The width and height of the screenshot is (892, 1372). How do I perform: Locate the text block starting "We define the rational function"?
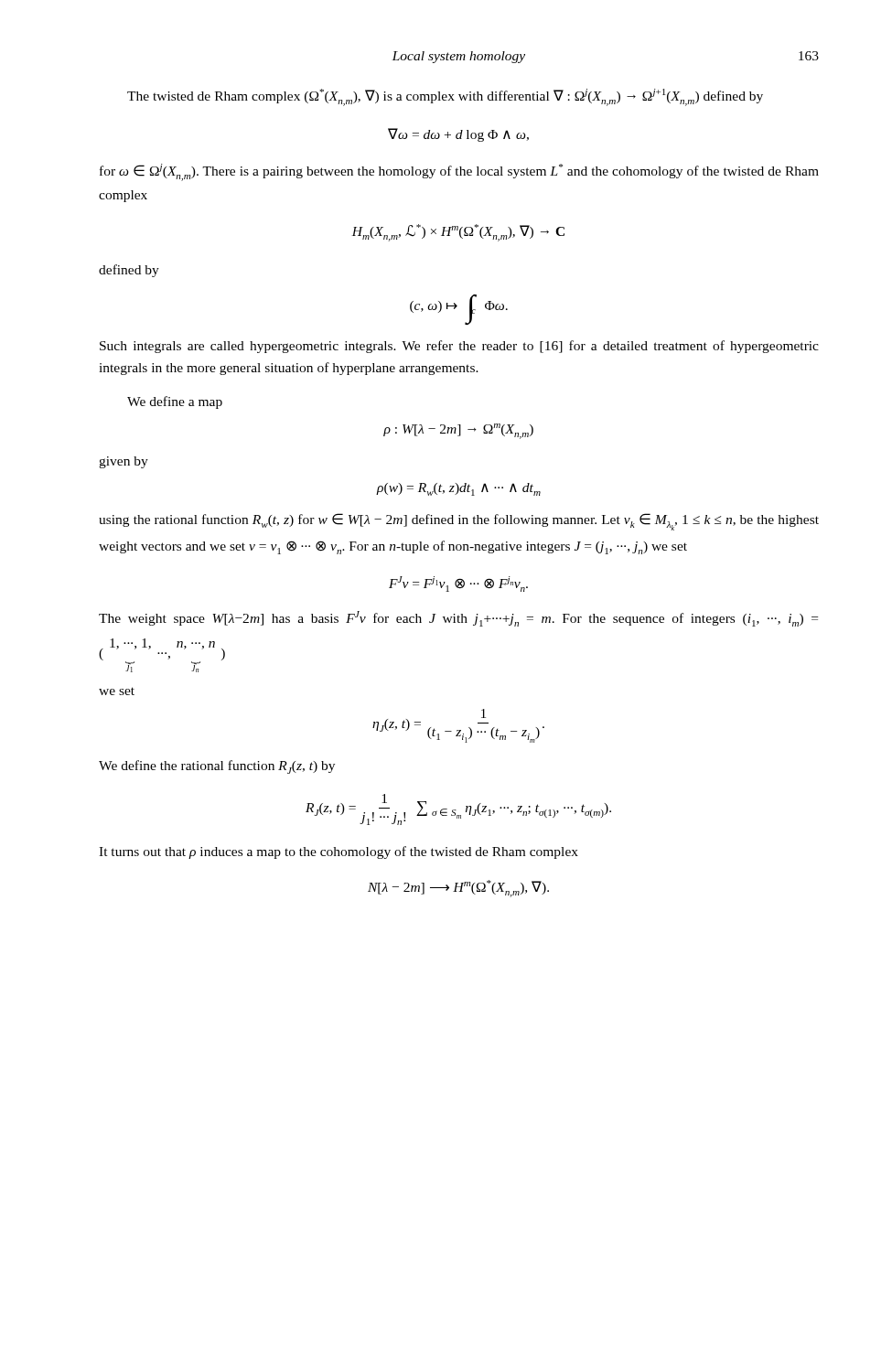point(217,767)
